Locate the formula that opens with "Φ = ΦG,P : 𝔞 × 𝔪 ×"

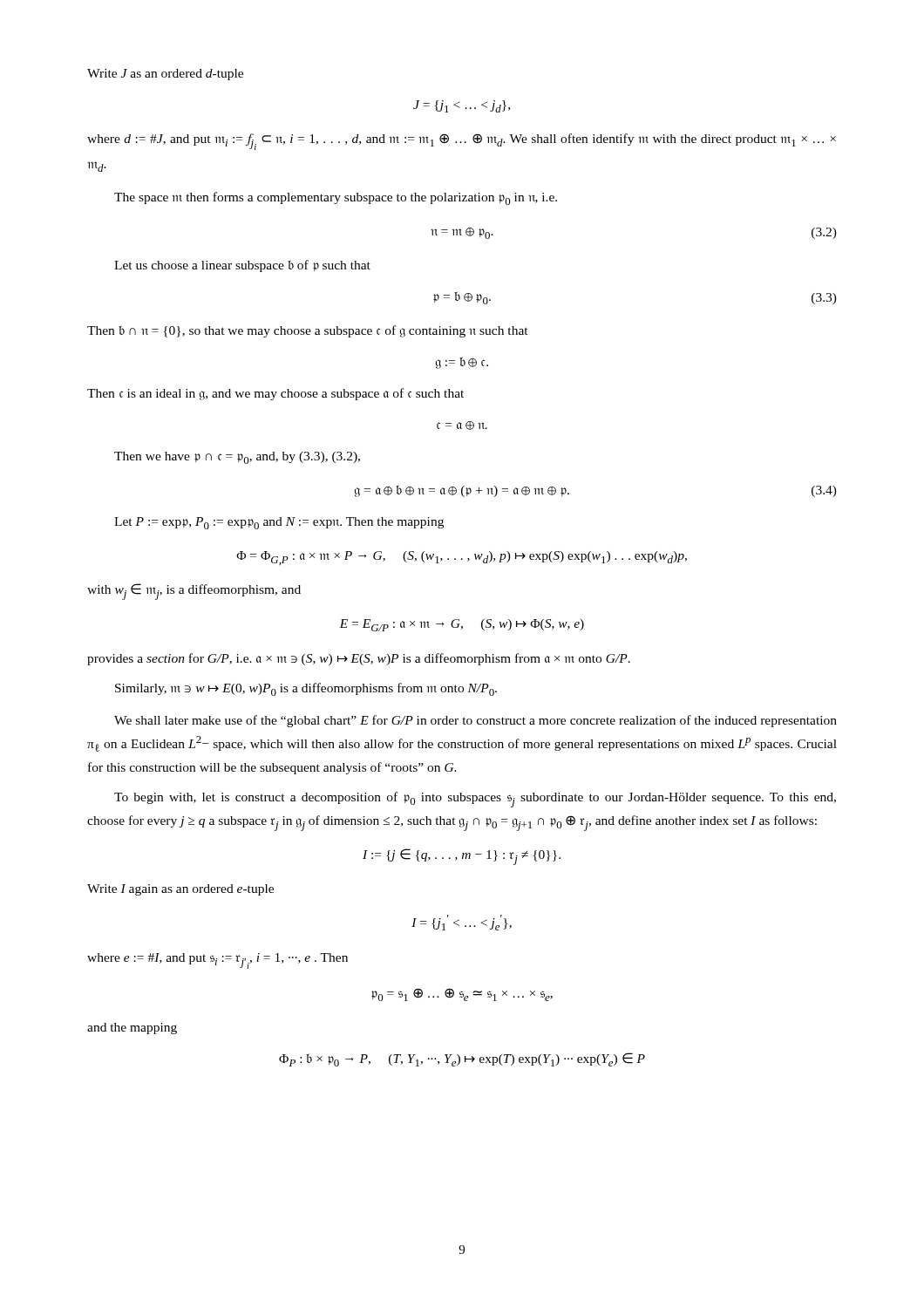tap(462, 557)
